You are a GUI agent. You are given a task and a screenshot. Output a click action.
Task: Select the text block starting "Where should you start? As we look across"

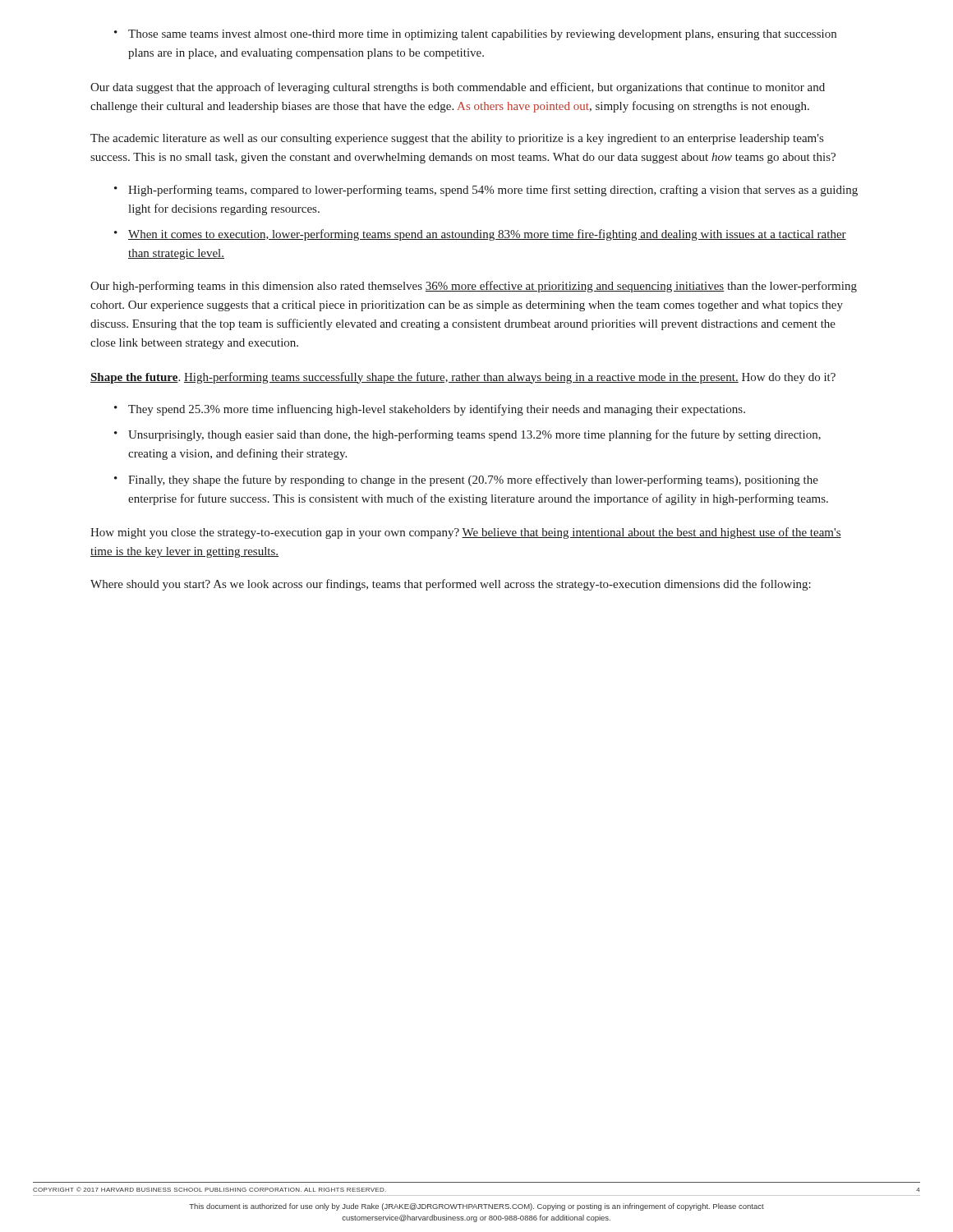476,584
